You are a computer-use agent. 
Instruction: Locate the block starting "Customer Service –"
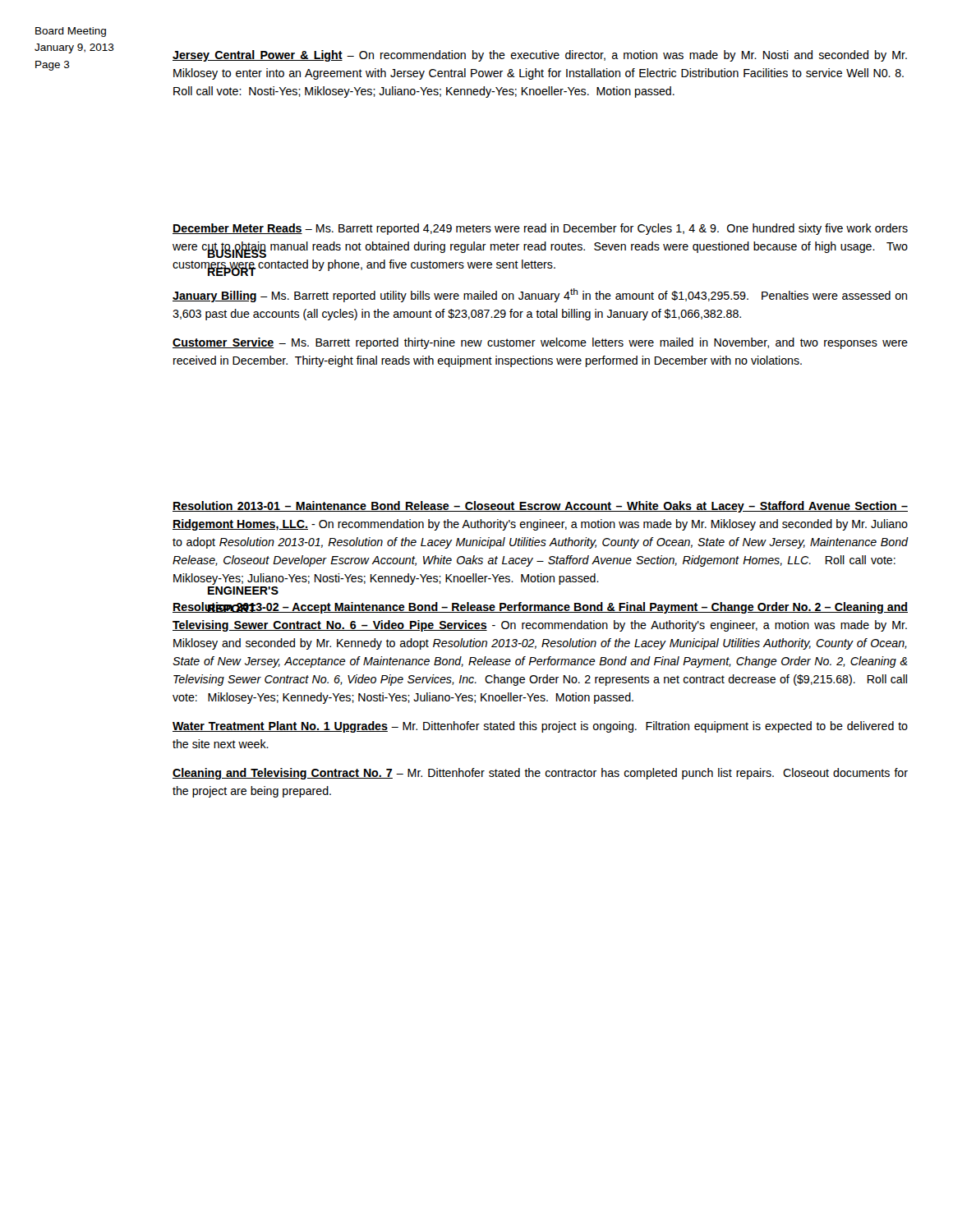(x=540, y=351)
